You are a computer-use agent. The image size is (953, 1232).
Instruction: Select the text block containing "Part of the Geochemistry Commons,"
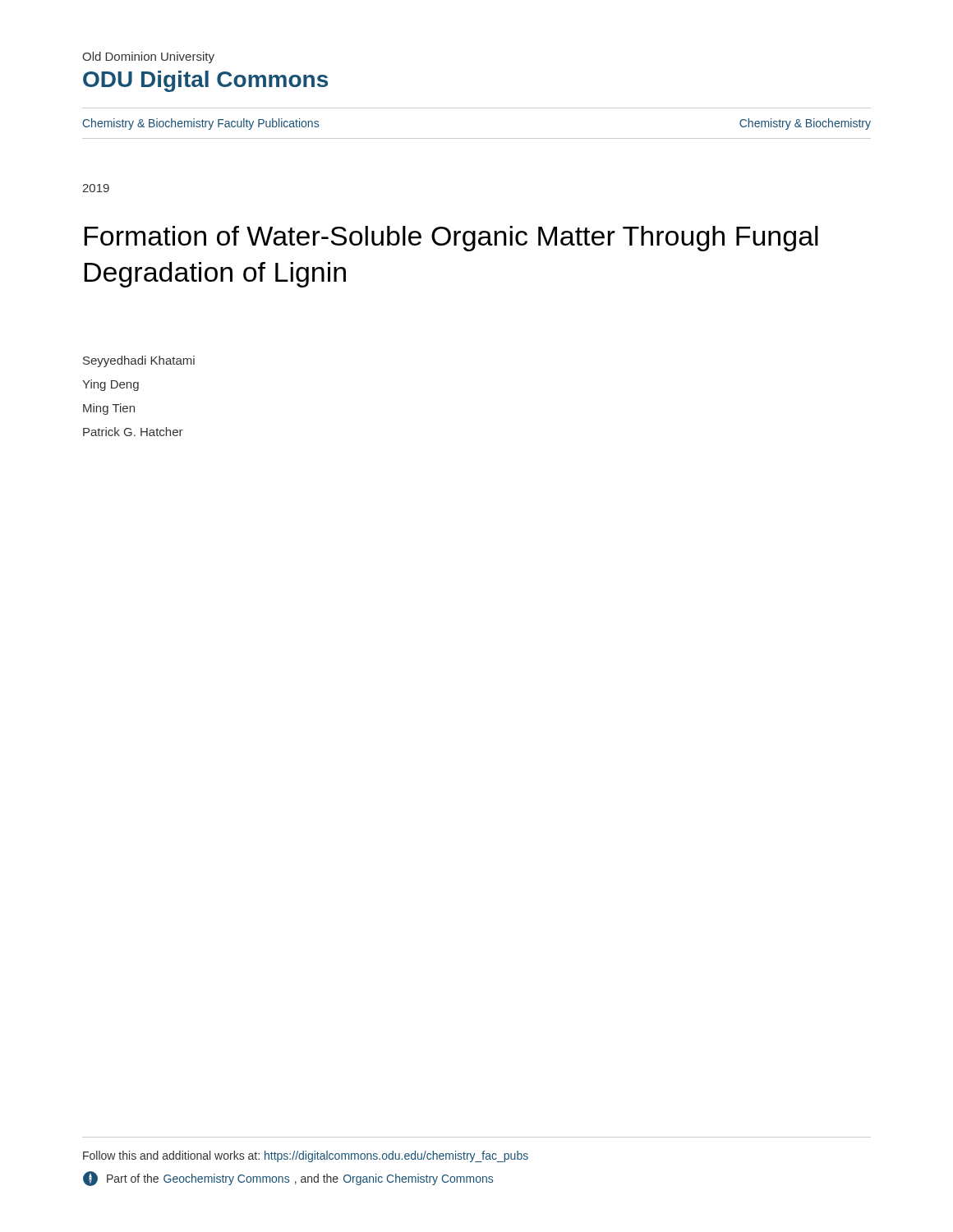click(288, 1179)
